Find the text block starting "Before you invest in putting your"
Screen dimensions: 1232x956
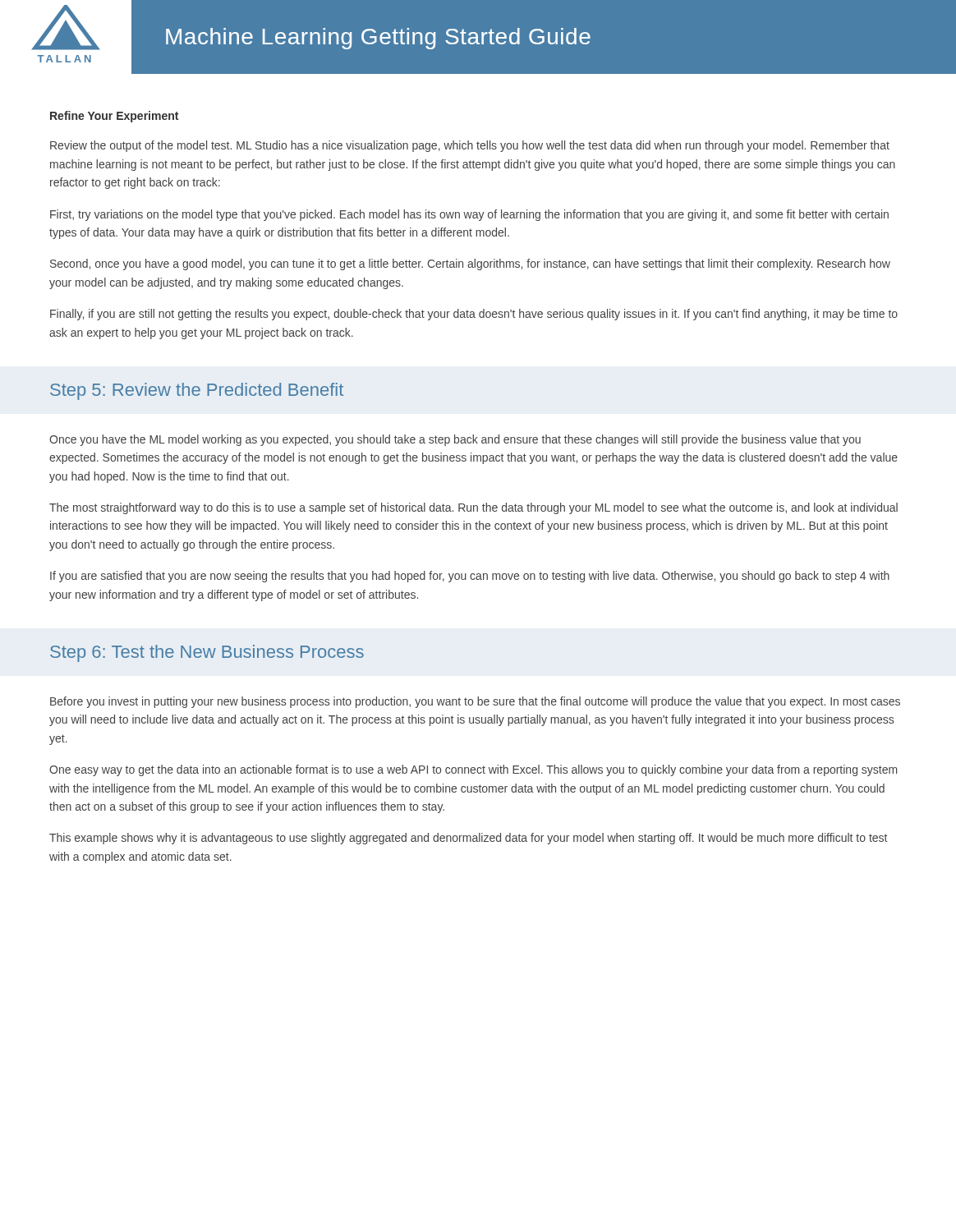[x=478, y=720]
